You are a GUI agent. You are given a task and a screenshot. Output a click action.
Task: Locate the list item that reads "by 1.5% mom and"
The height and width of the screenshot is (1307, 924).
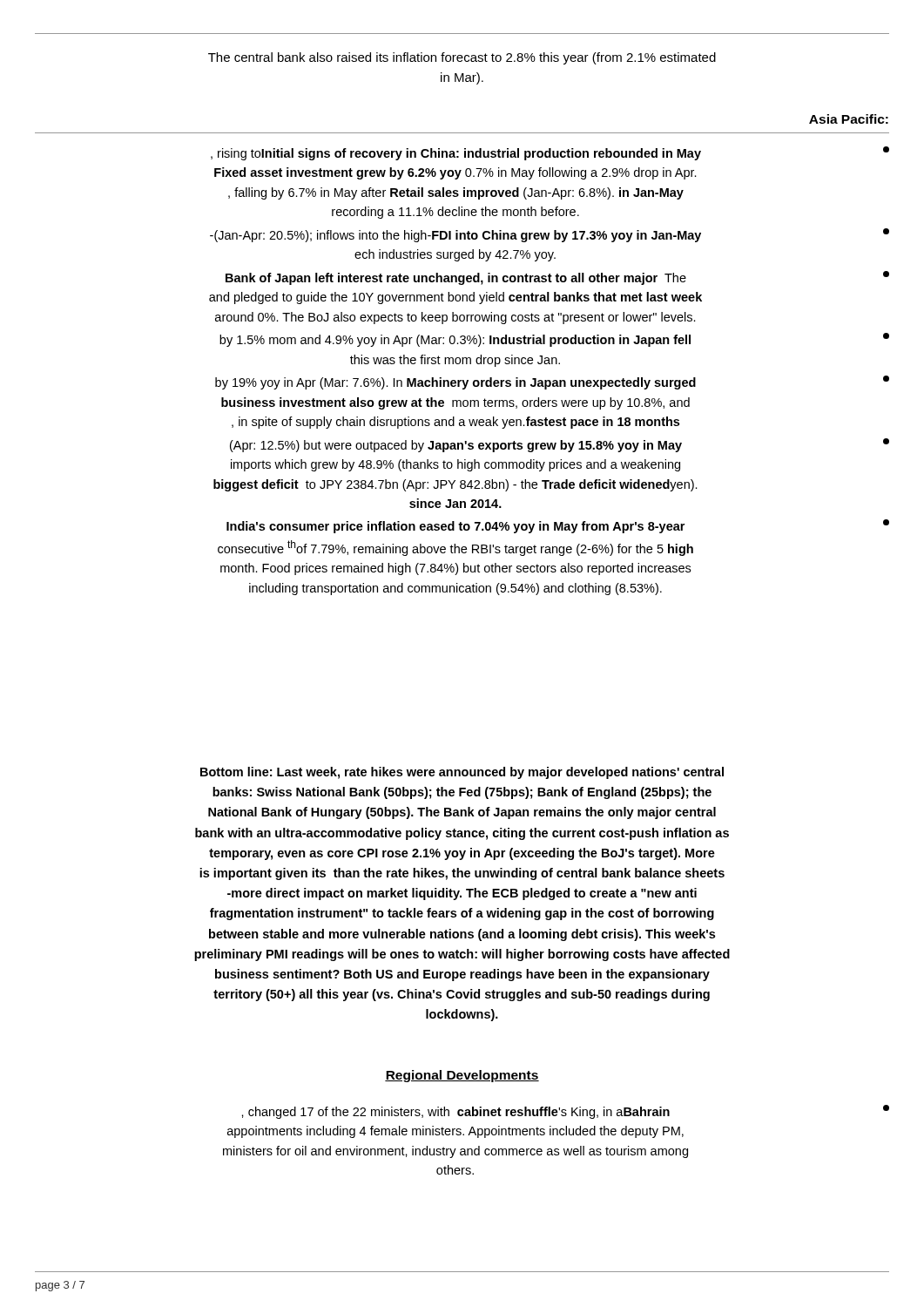462,350
